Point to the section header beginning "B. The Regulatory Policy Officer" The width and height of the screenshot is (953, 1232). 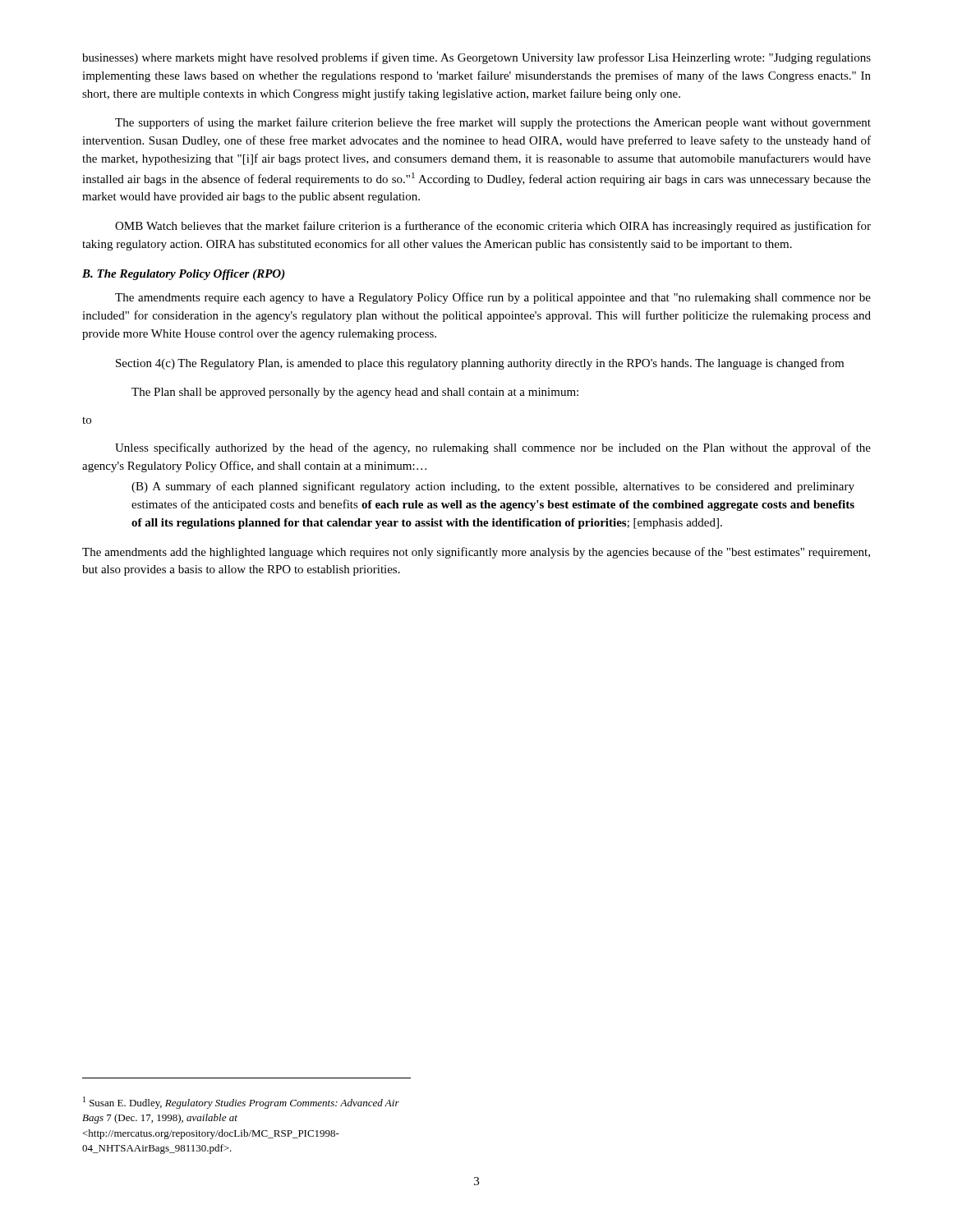click(x=184, y=275)
